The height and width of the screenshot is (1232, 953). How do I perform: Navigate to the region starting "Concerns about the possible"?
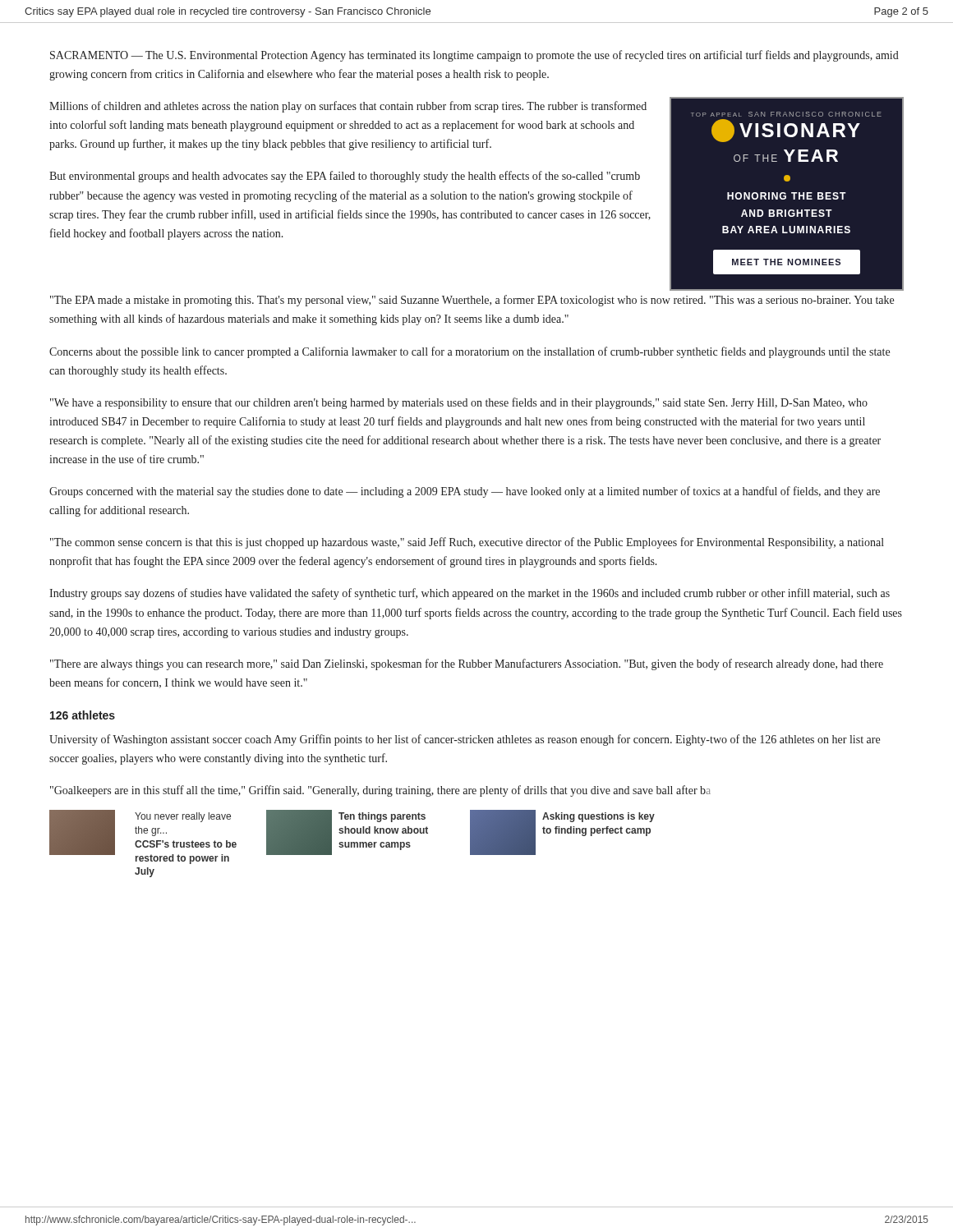click(x=476, y=361)
